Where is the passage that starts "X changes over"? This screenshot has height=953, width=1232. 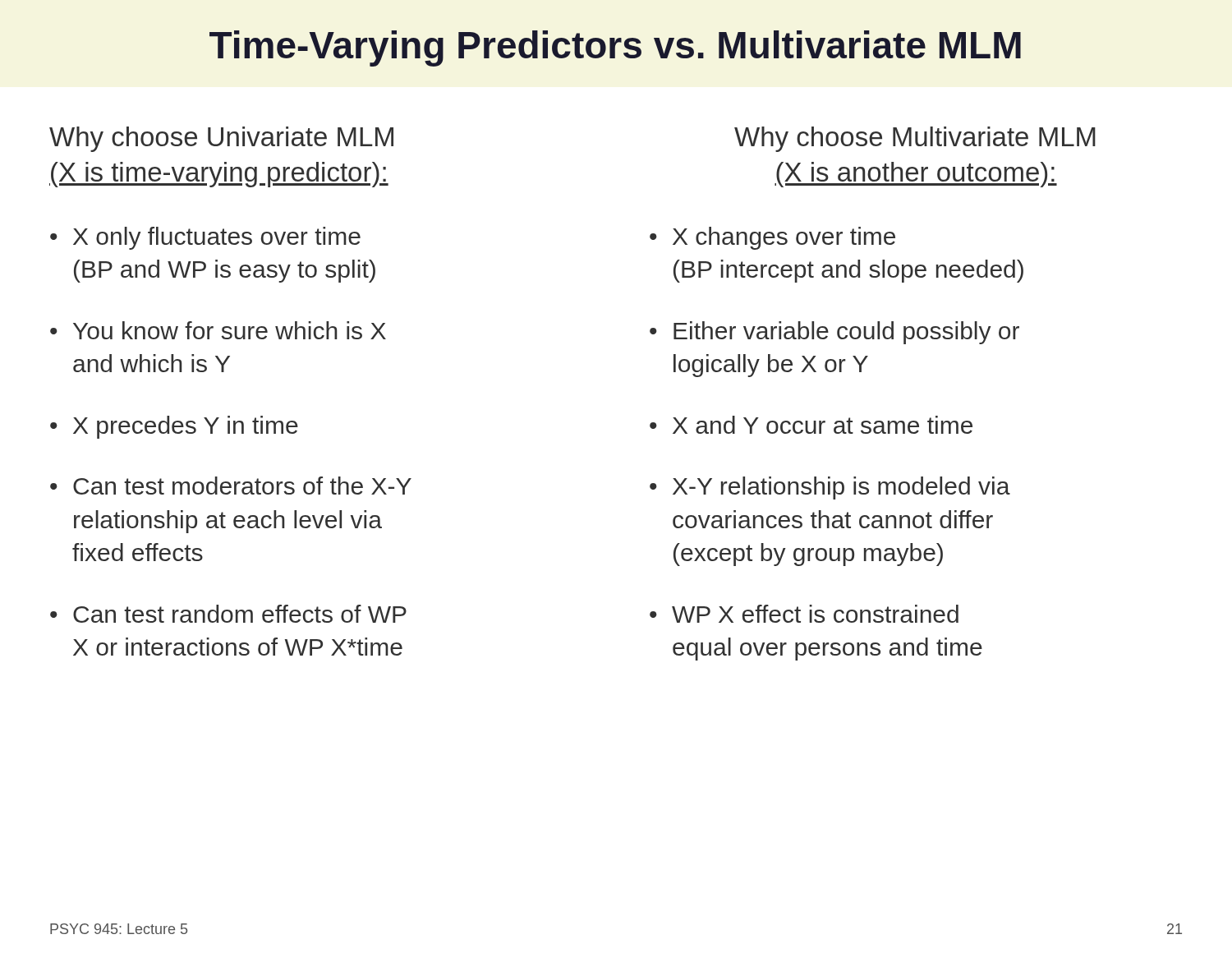[848, 253]
